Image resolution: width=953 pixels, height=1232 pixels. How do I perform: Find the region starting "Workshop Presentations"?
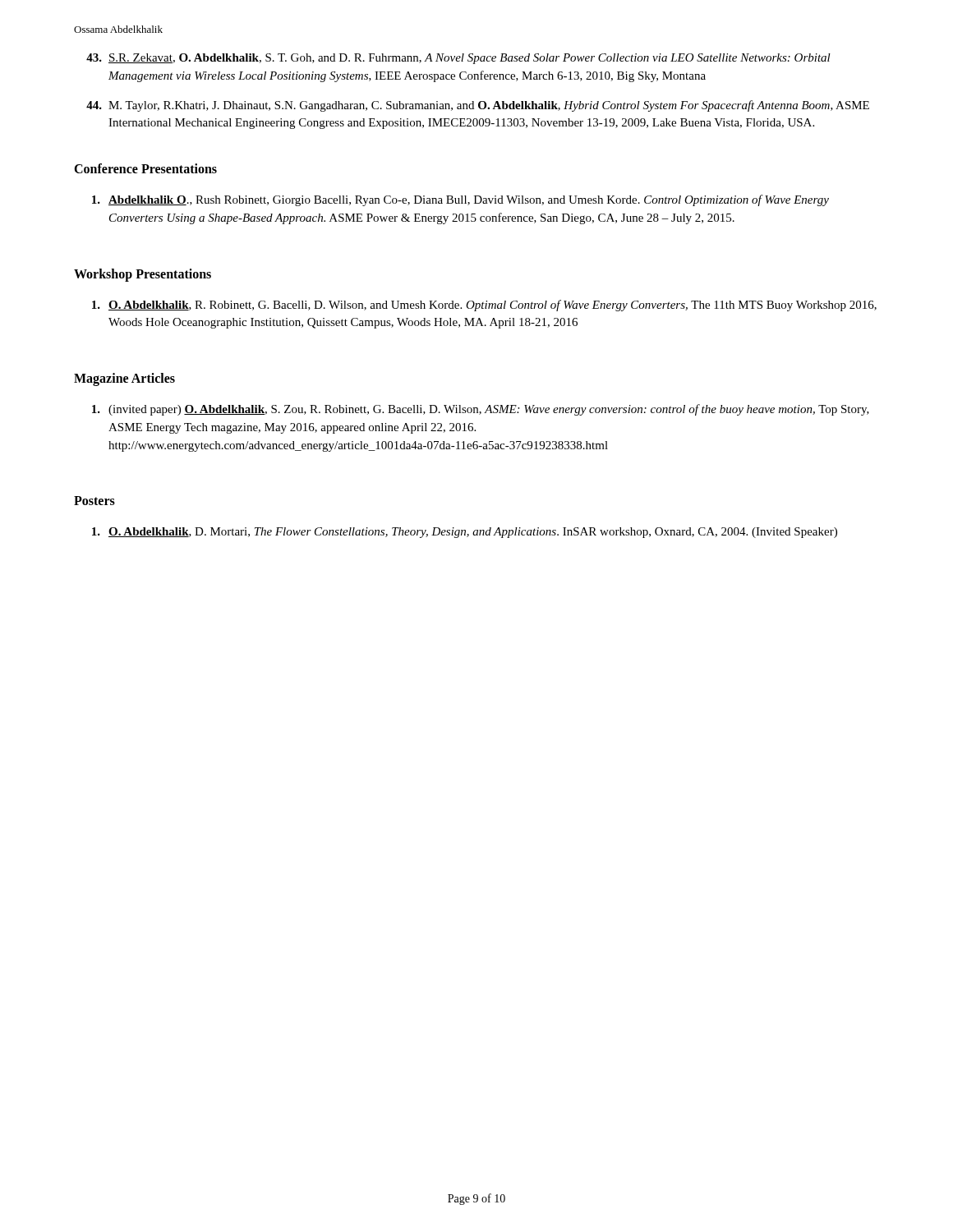pyautogui.click(x=143, y=274)
